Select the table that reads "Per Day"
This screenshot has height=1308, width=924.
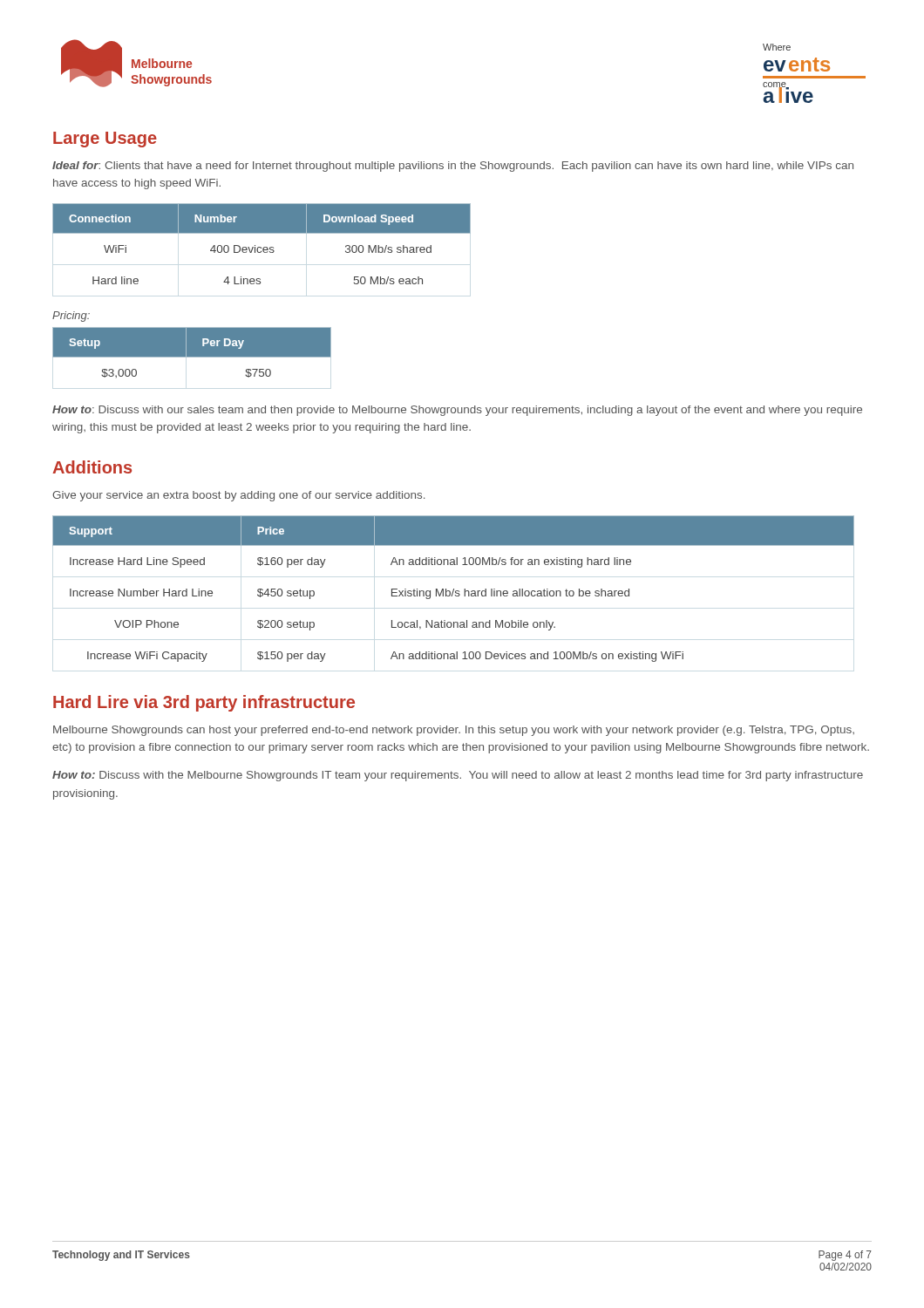coord(462,358)
